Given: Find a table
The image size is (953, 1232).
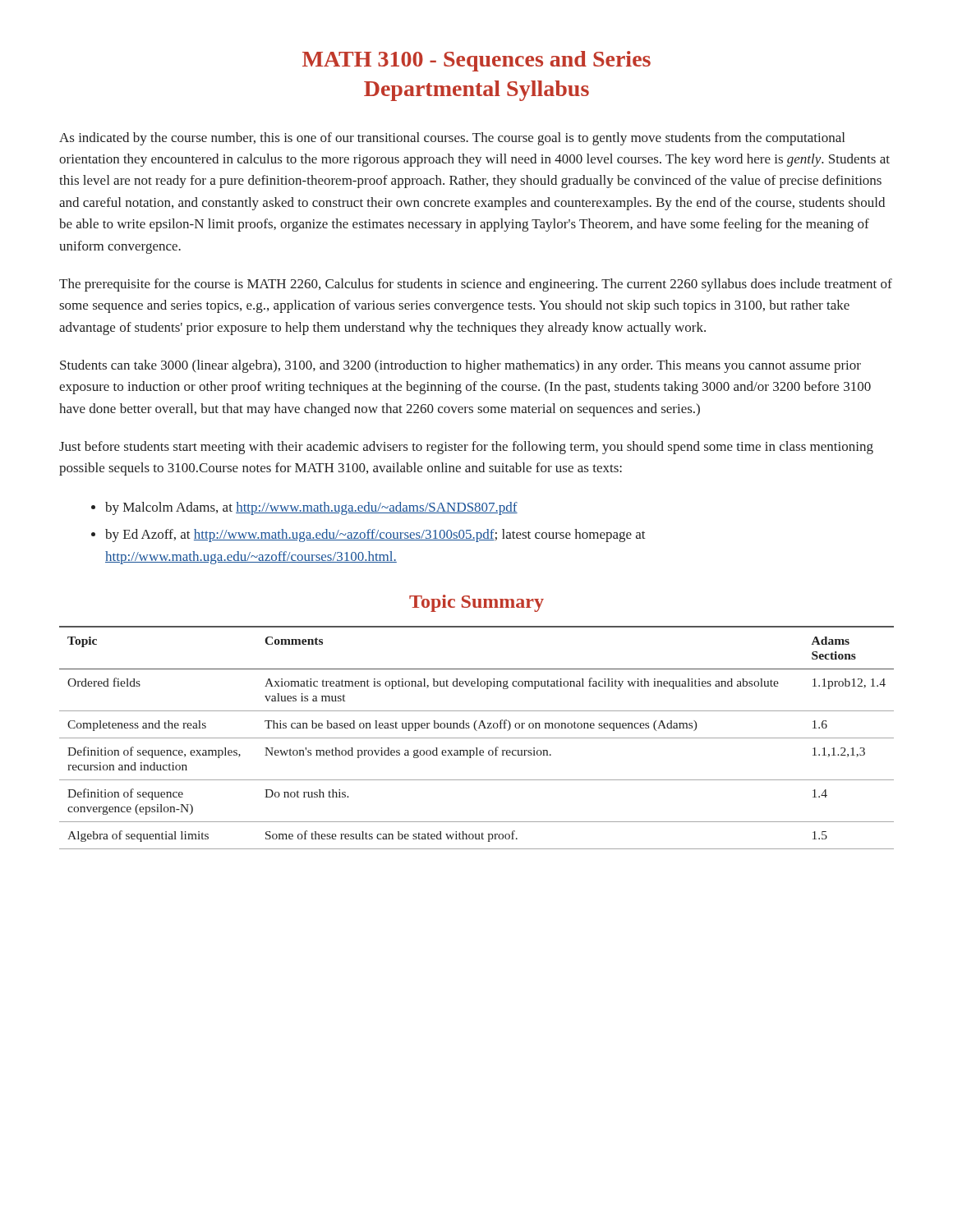Looking at the screenshot, I should pos(476,738).
